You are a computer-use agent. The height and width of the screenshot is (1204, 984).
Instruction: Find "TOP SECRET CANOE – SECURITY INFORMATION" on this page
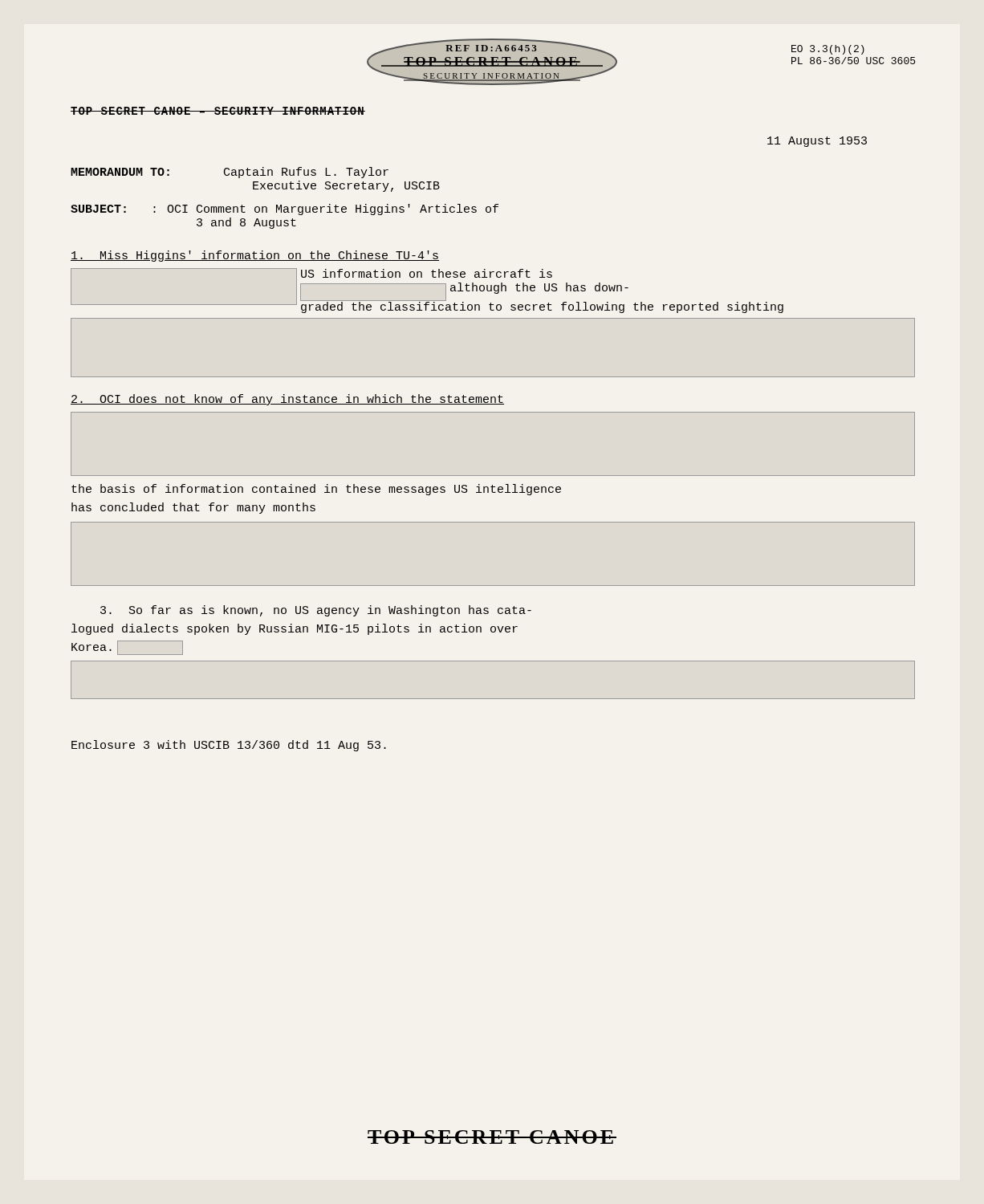tap(218, 112)
